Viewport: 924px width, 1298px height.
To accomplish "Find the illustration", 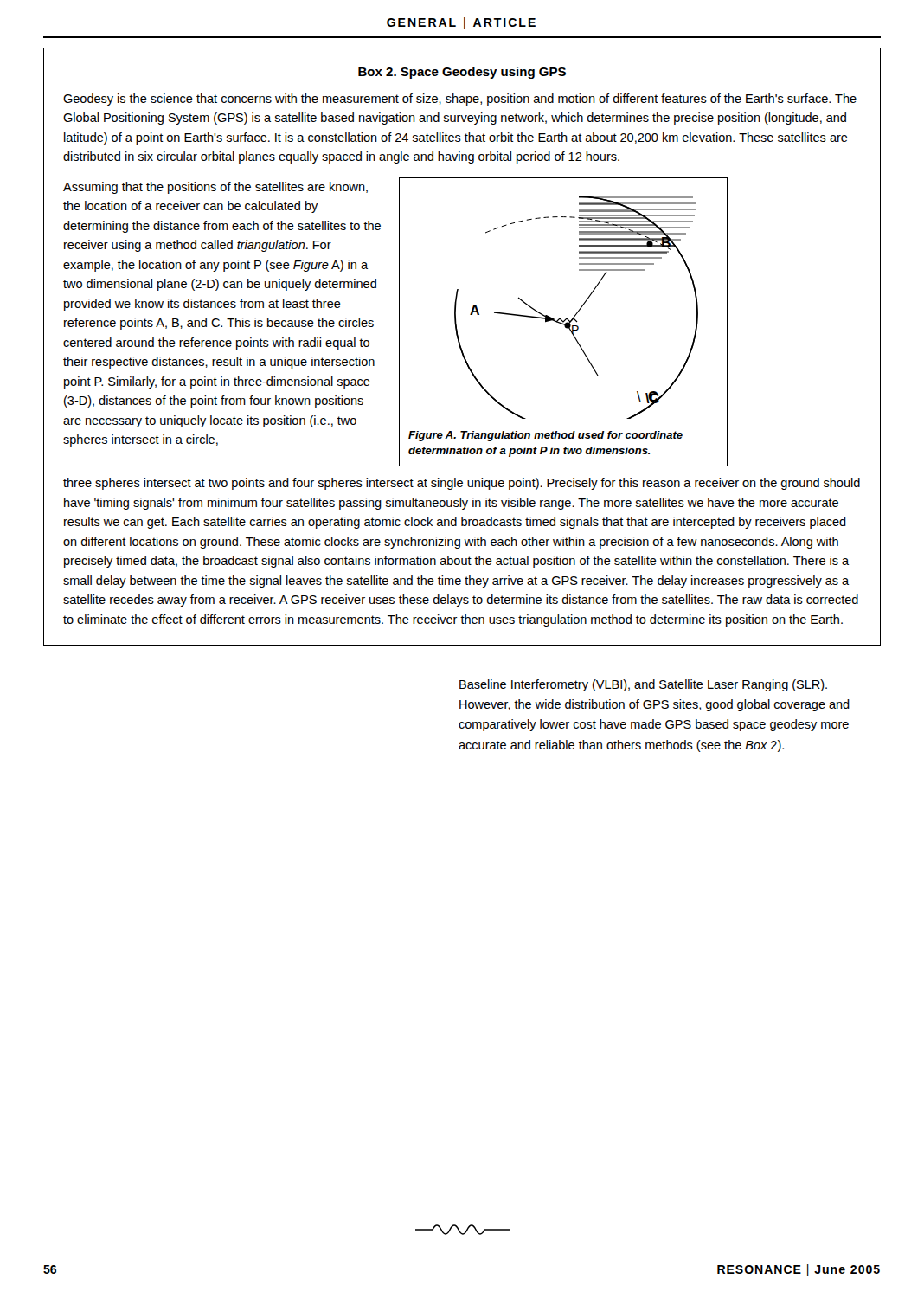I will click(x=563, y=303).
